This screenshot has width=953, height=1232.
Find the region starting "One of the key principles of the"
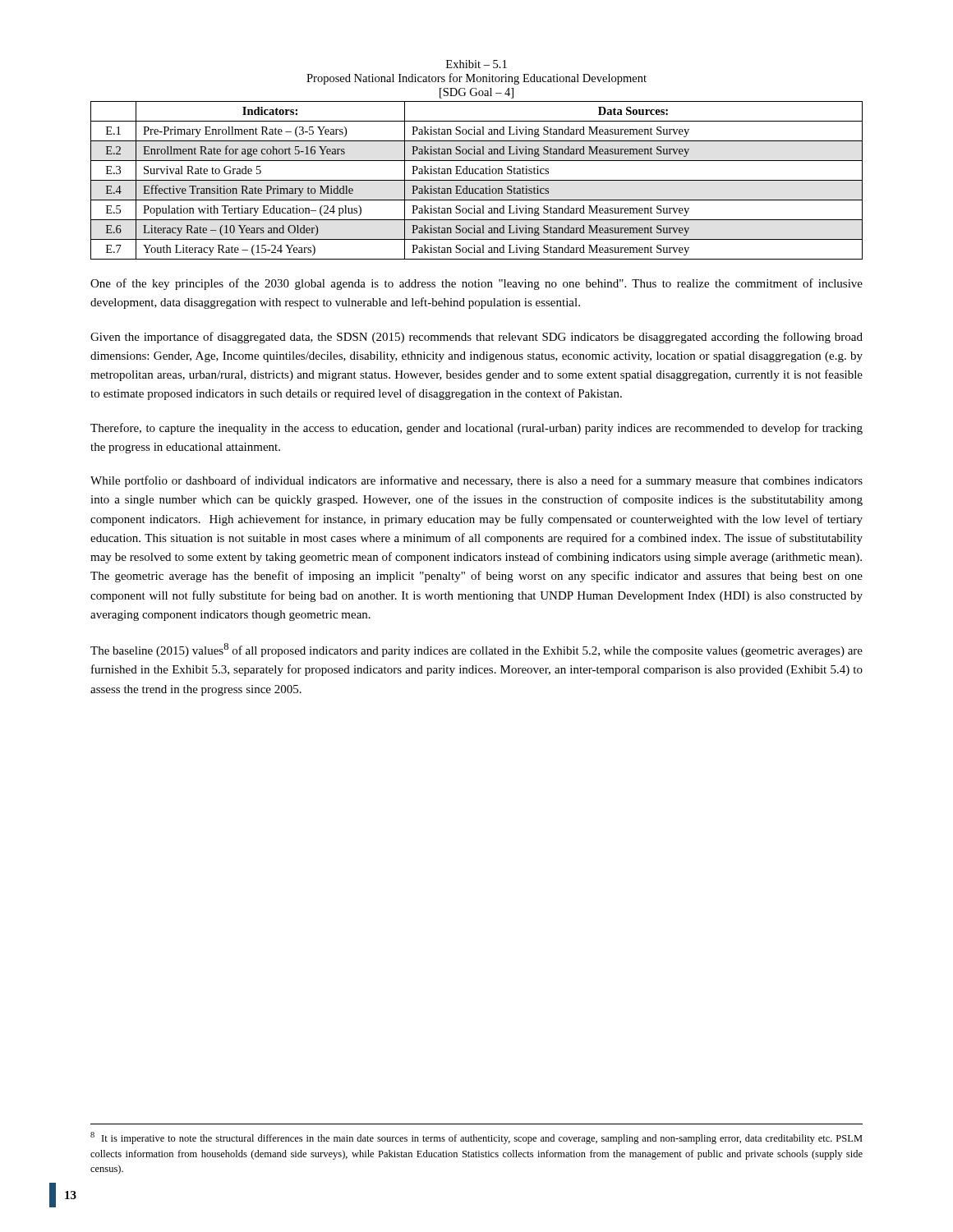(476, 293)
